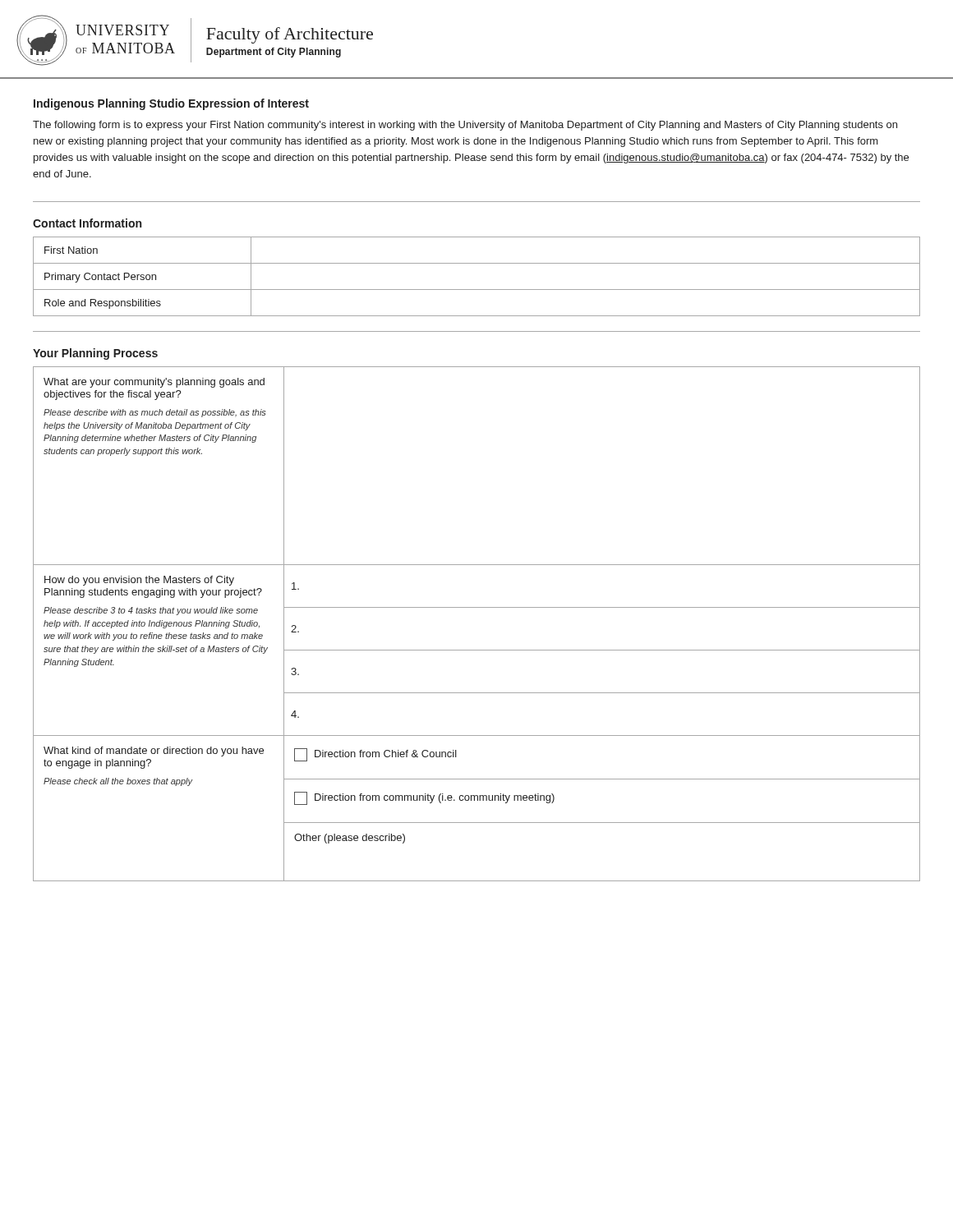Navigate to the text starting "The following form is to express your"
Screen dimensions: 1232x953
coord(471,149)
